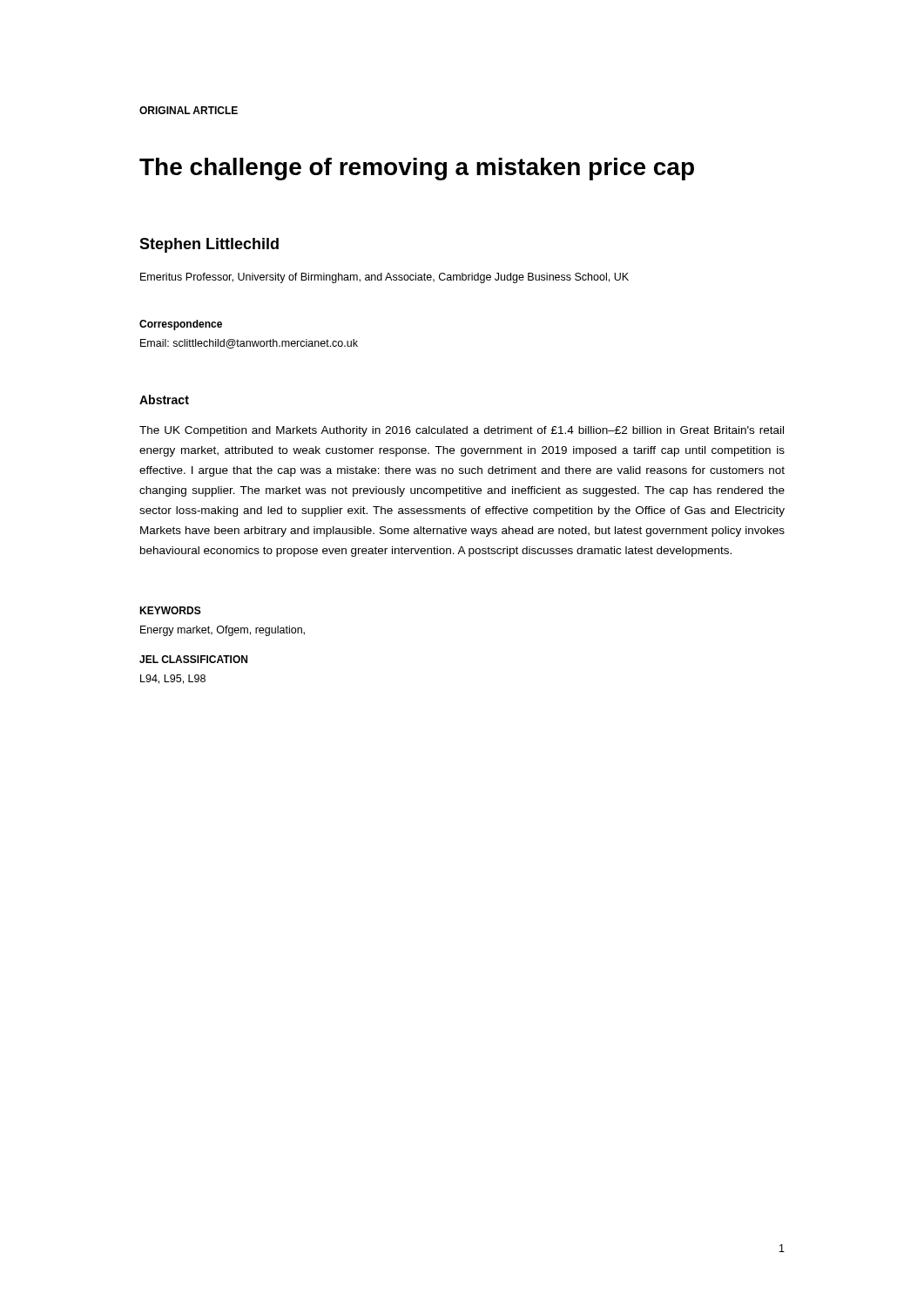This screenshot has height=1307, width=924.
Task: Navigate to the block starting "Emeritus Professor, University of Birmingham, and Associate,"
Action: (384, 277)
